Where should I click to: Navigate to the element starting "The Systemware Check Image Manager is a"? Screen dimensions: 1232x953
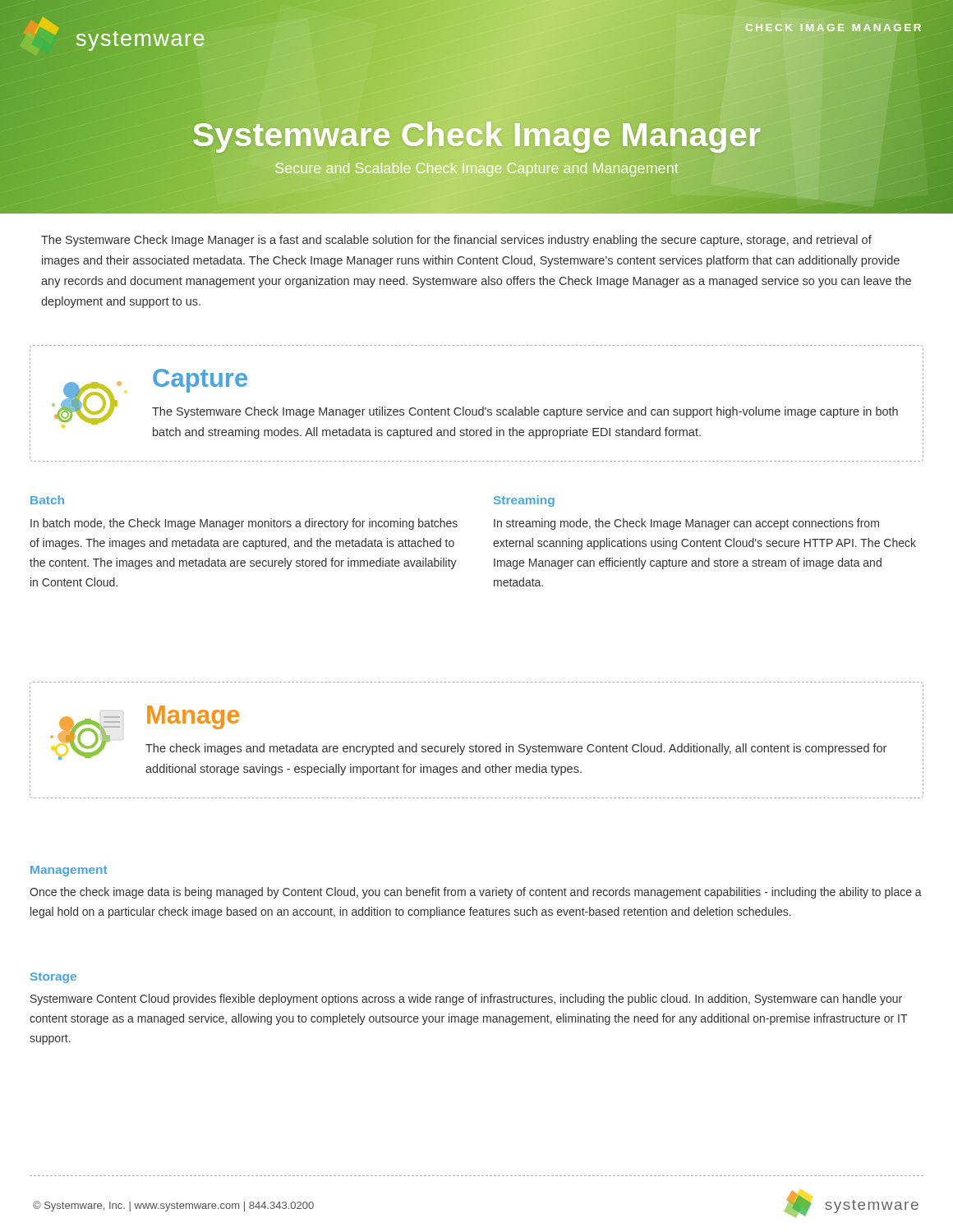(476, 271)
